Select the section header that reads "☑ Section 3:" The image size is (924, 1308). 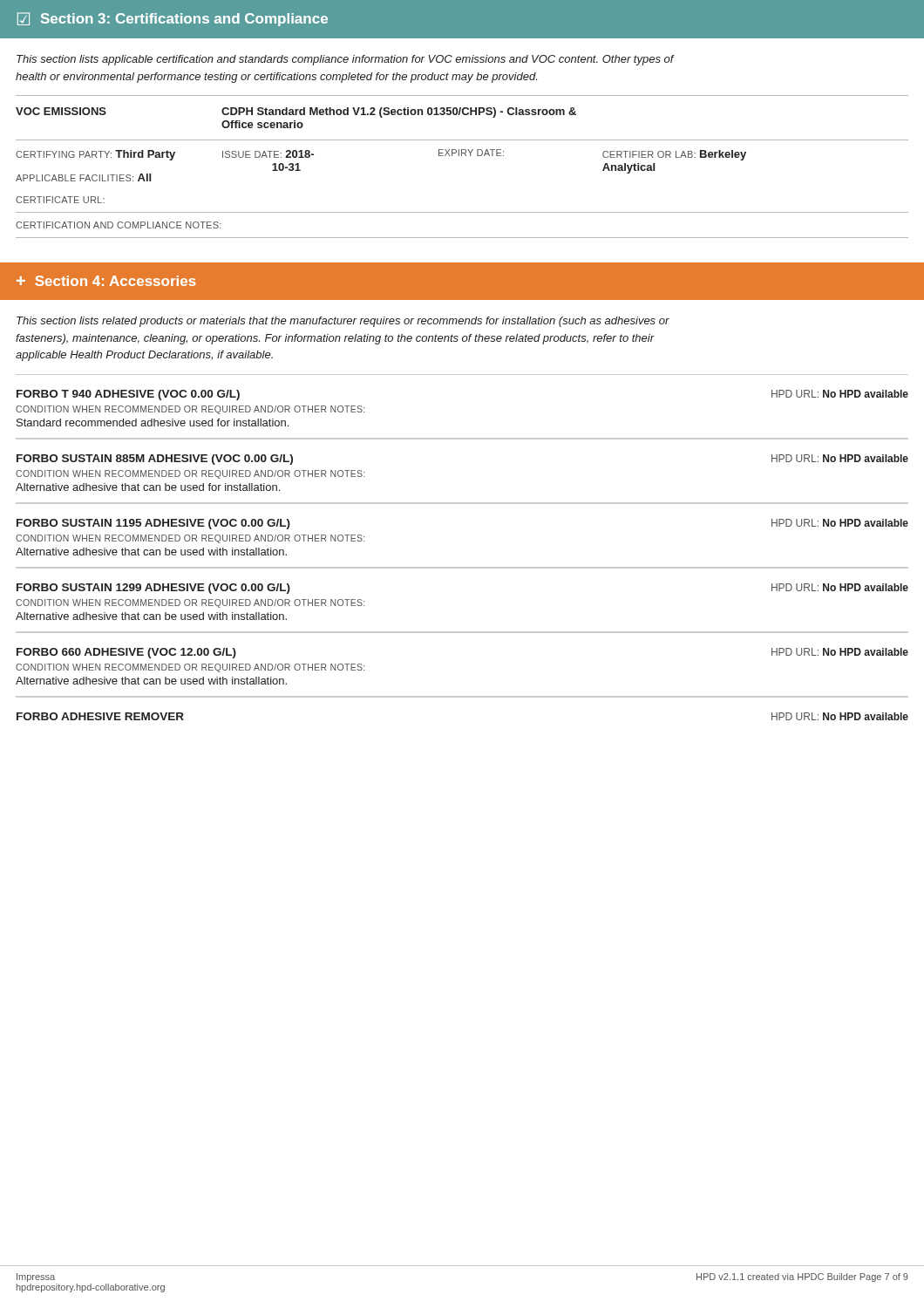[172, 19]
